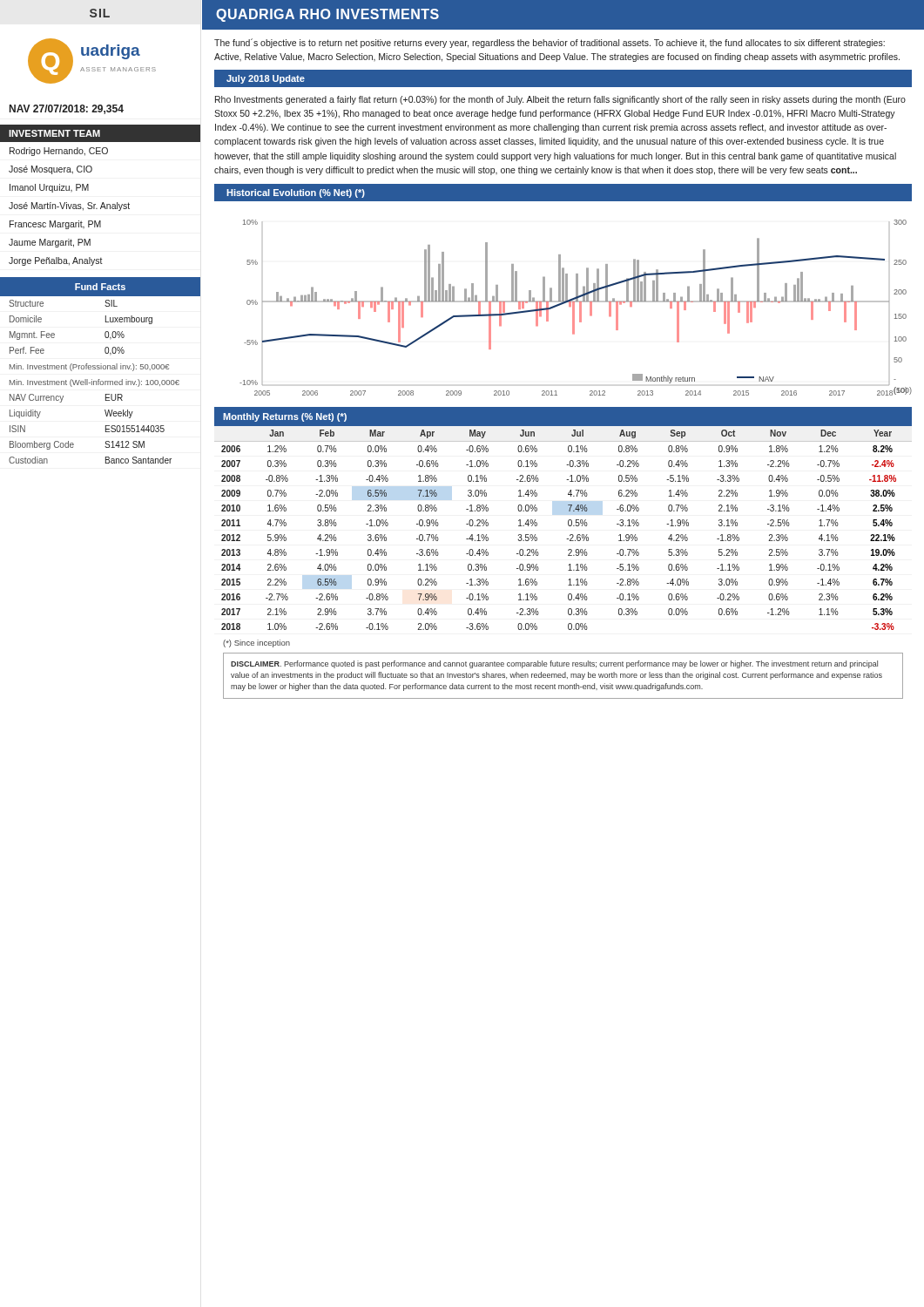Locate the text starting "July 2018 Update"
This screenshot has width=924, height=1307.
pos(266,78)
